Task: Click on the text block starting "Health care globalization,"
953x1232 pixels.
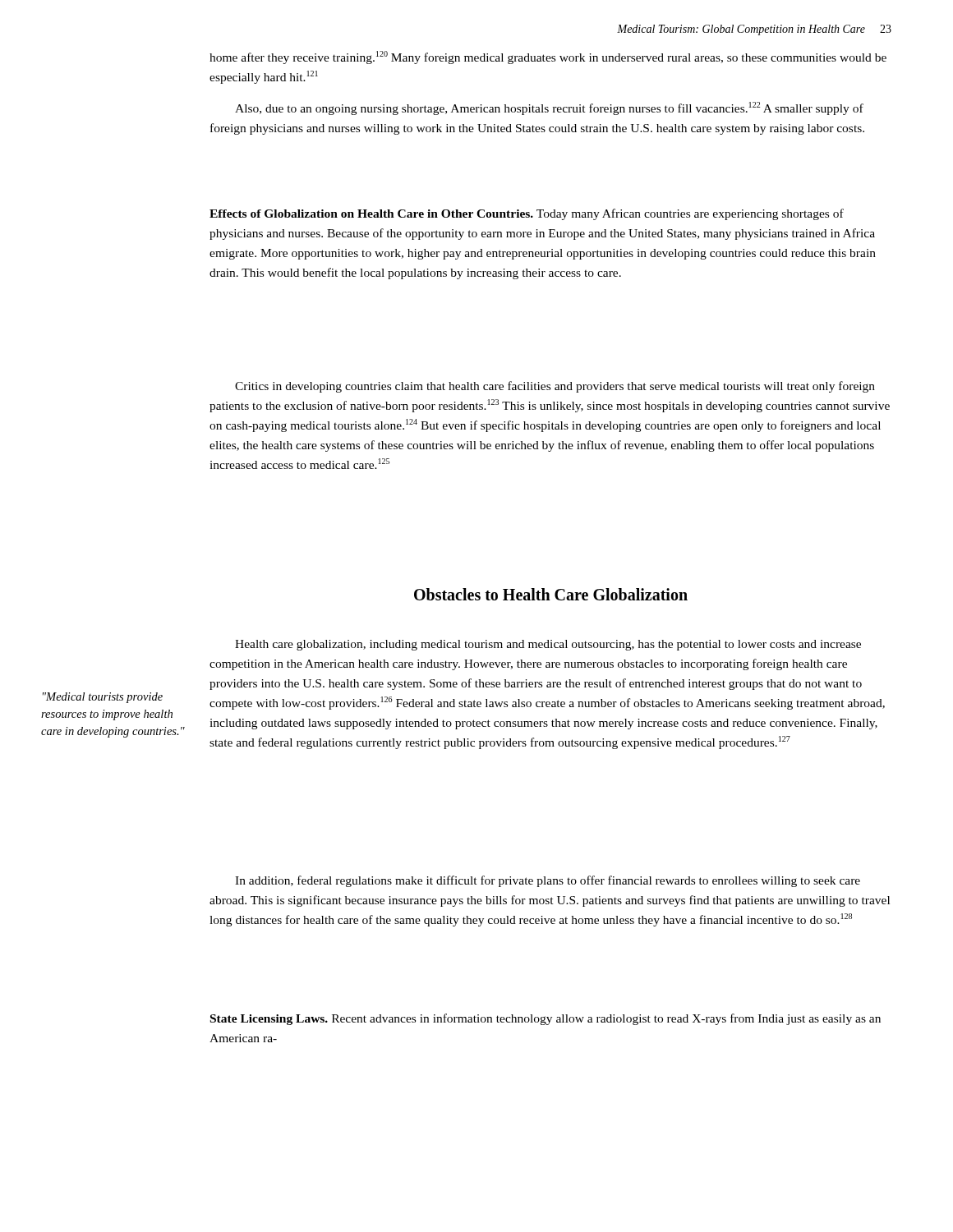Action: coord(550,693)
